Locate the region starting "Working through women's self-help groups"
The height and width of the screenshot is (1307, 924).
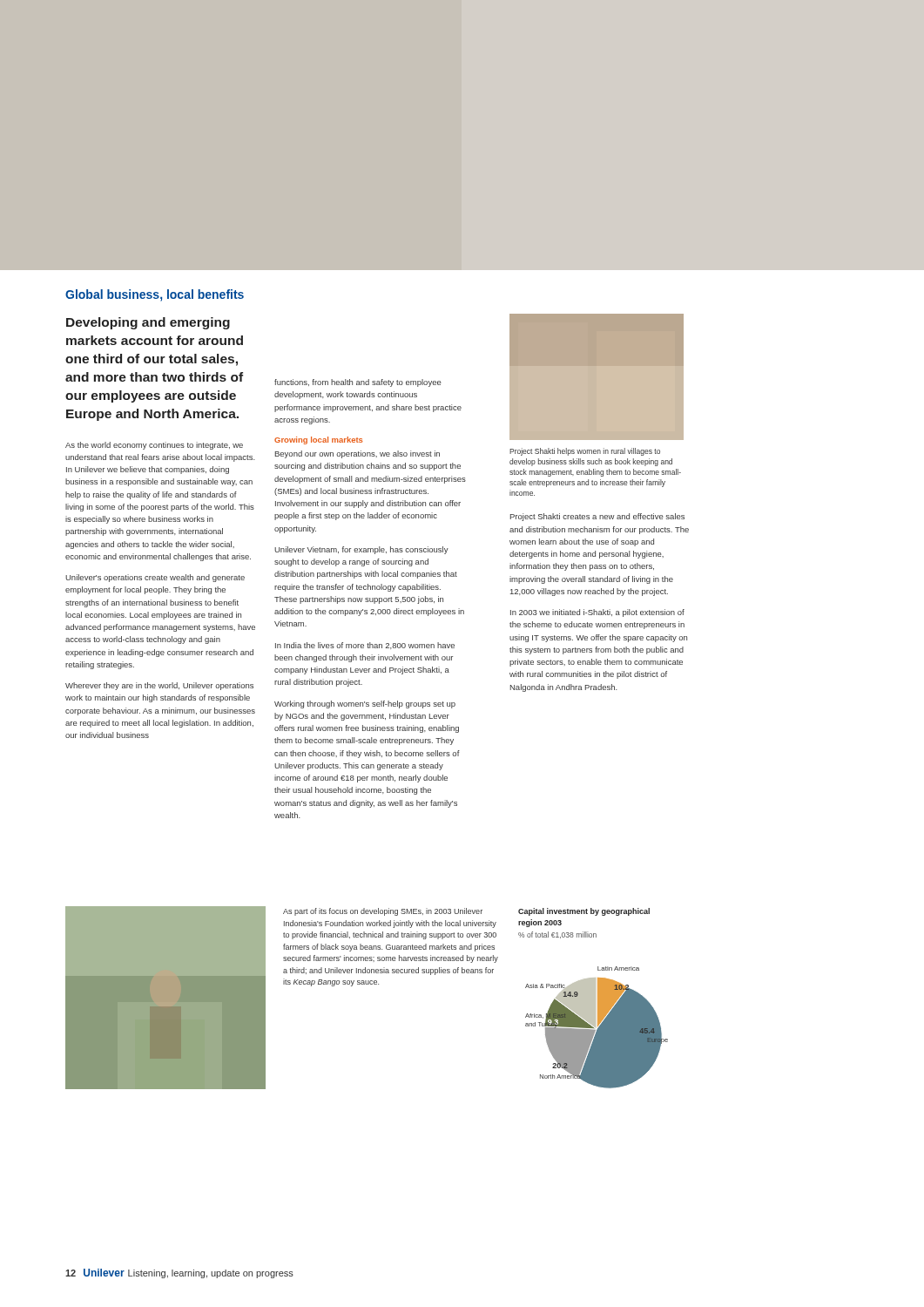click(x=367, y=759)
